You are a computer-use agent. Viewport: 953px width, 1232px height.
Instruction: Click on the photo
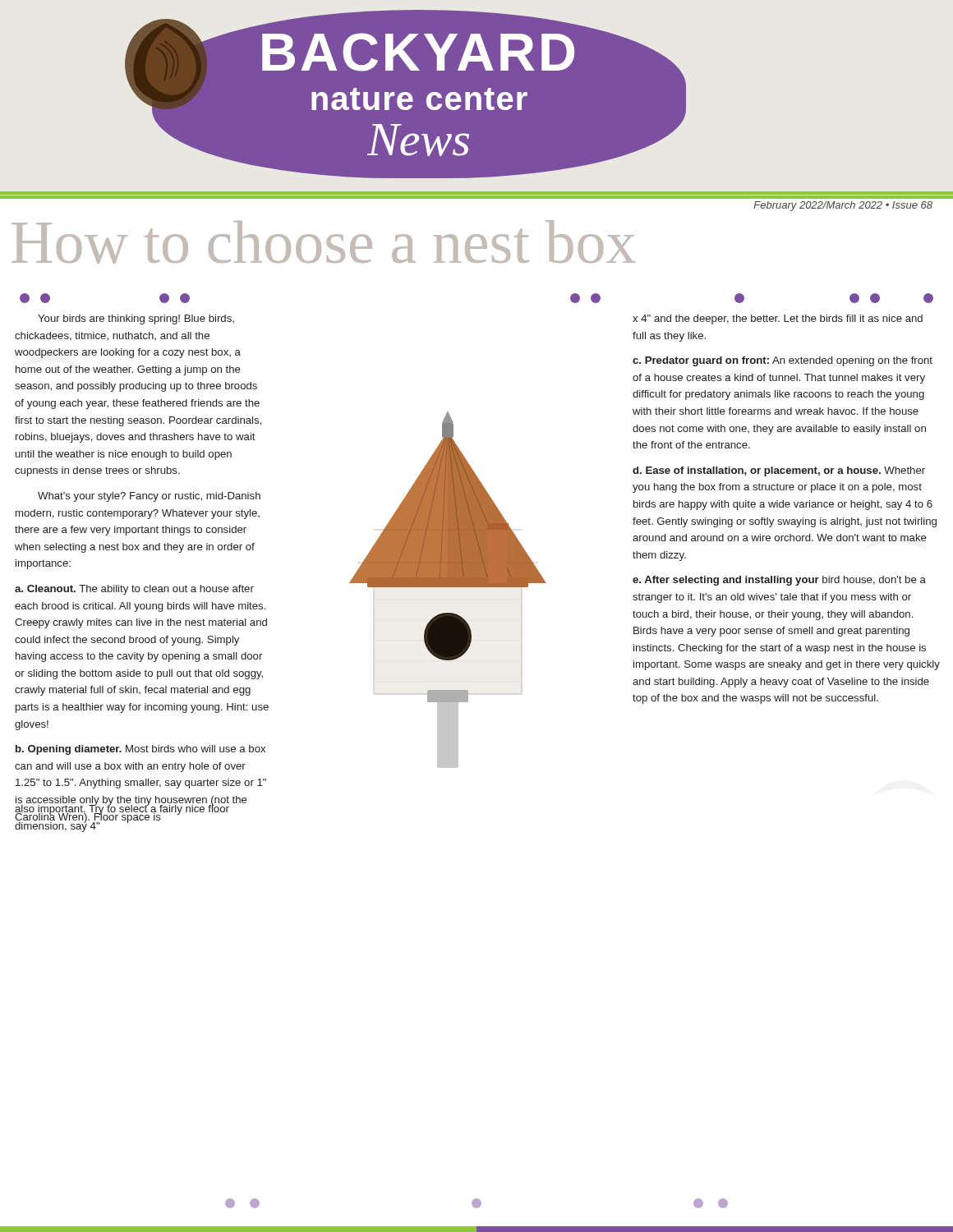[448, 571]
